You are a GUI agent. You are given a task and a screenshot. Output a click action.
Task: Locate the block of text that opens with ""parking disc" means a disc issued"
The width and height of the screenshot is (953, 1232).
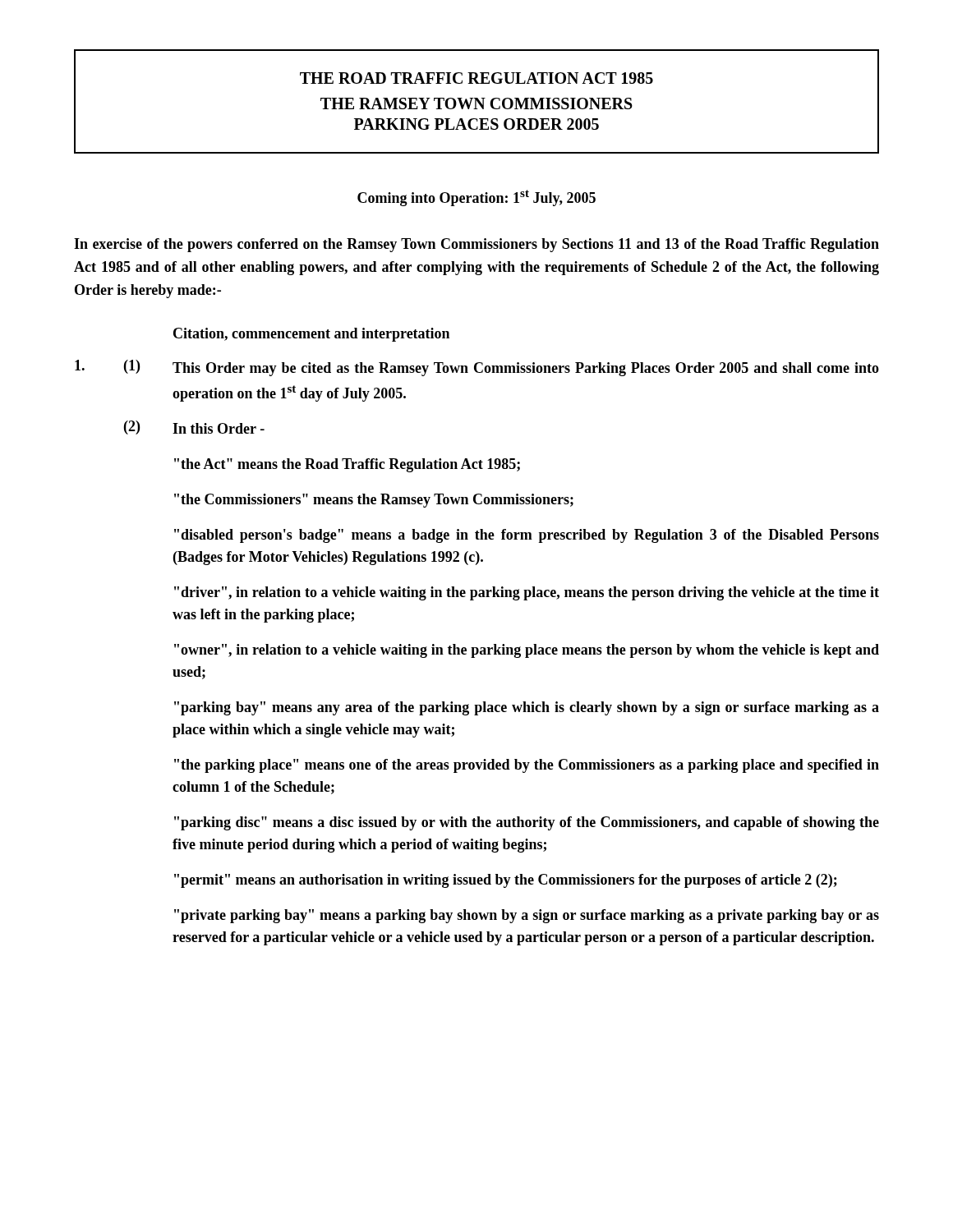tap(526, 833)
